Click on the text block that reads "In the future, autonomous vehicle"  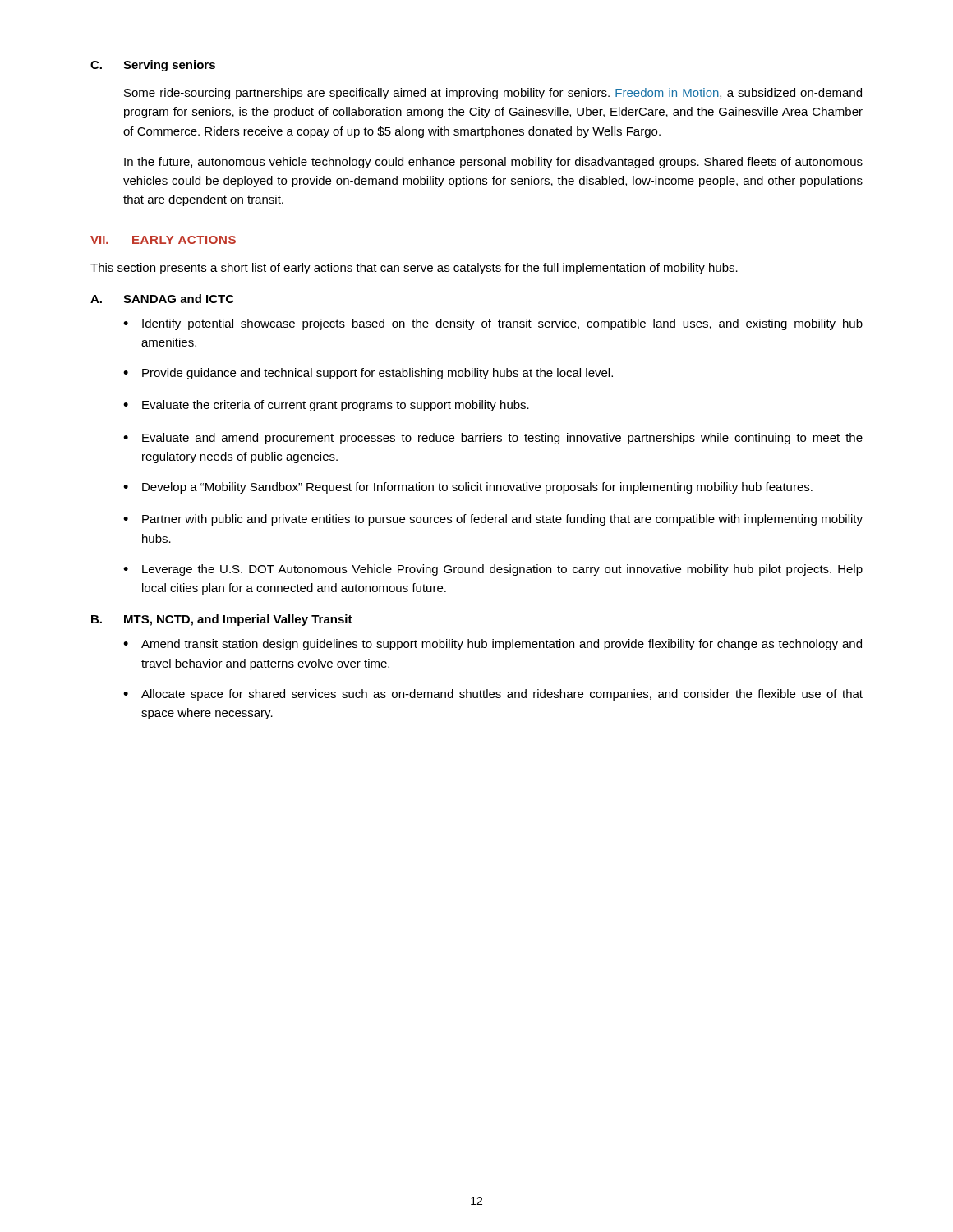(493, 180)
